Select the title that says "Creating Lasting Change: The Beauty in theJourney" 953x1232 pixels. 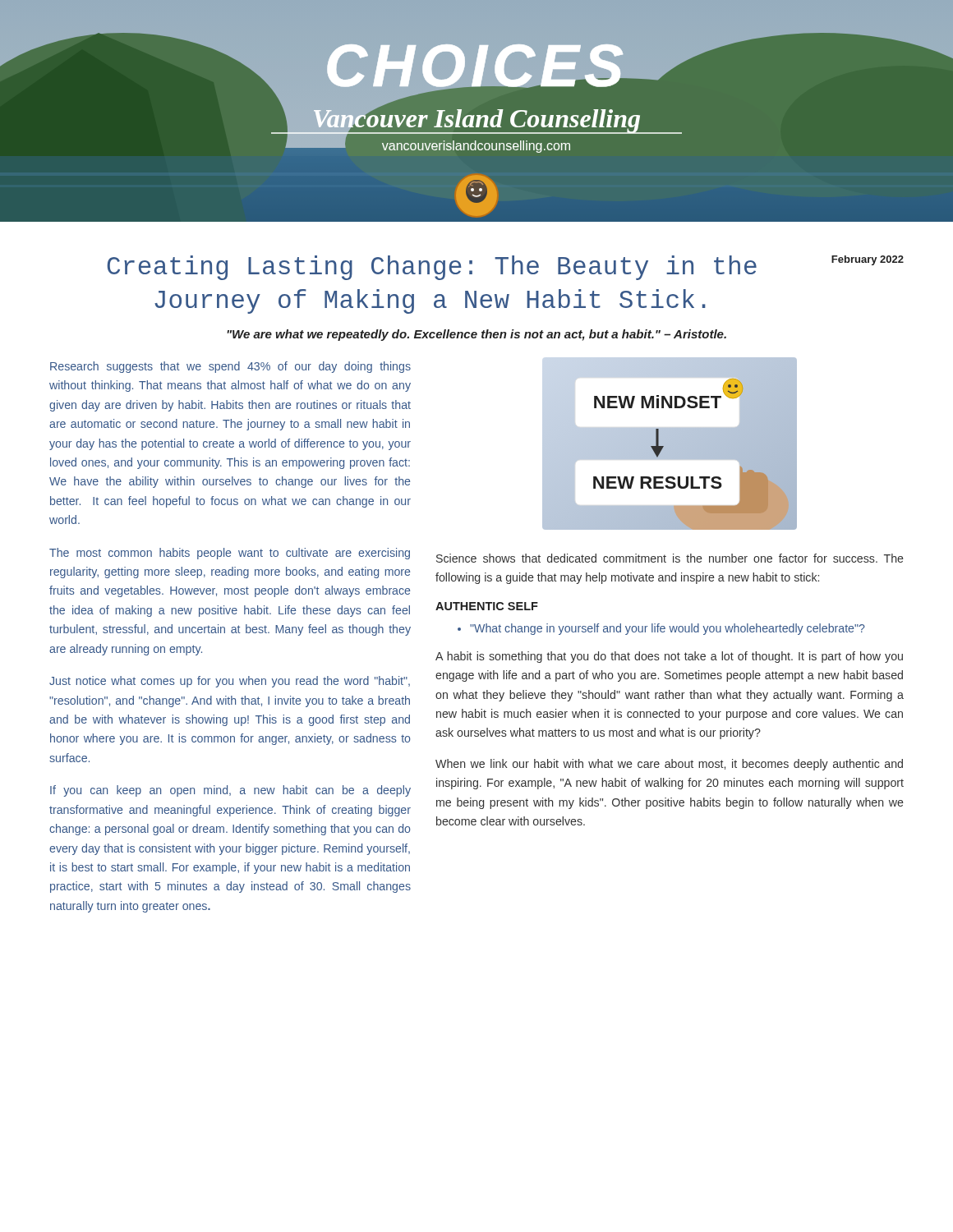(432, 284)
